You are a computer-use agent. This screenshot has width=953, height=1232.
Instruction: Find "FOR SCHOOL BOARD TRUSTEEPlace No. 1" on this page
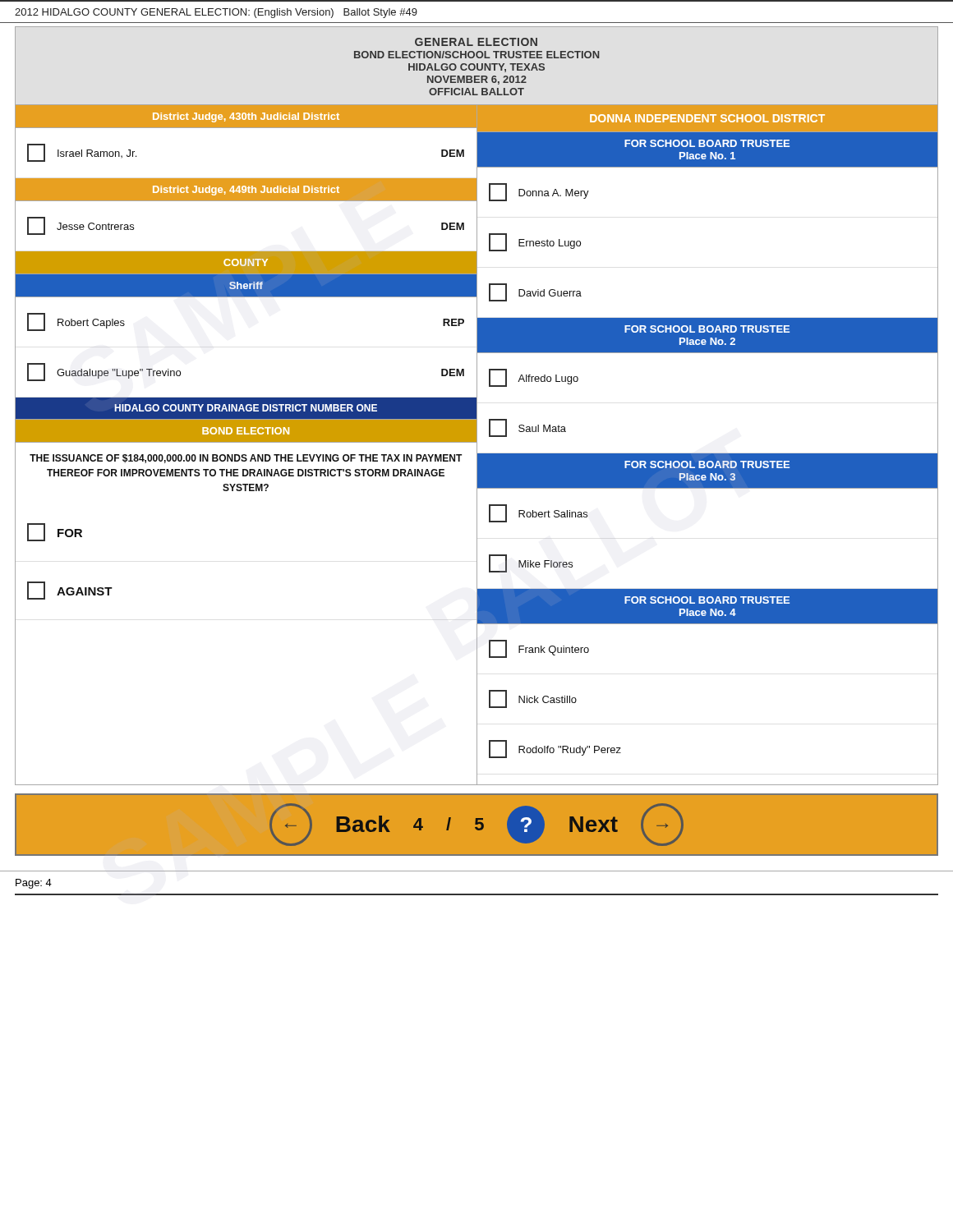pyautogui.click(x=707, y=149)
